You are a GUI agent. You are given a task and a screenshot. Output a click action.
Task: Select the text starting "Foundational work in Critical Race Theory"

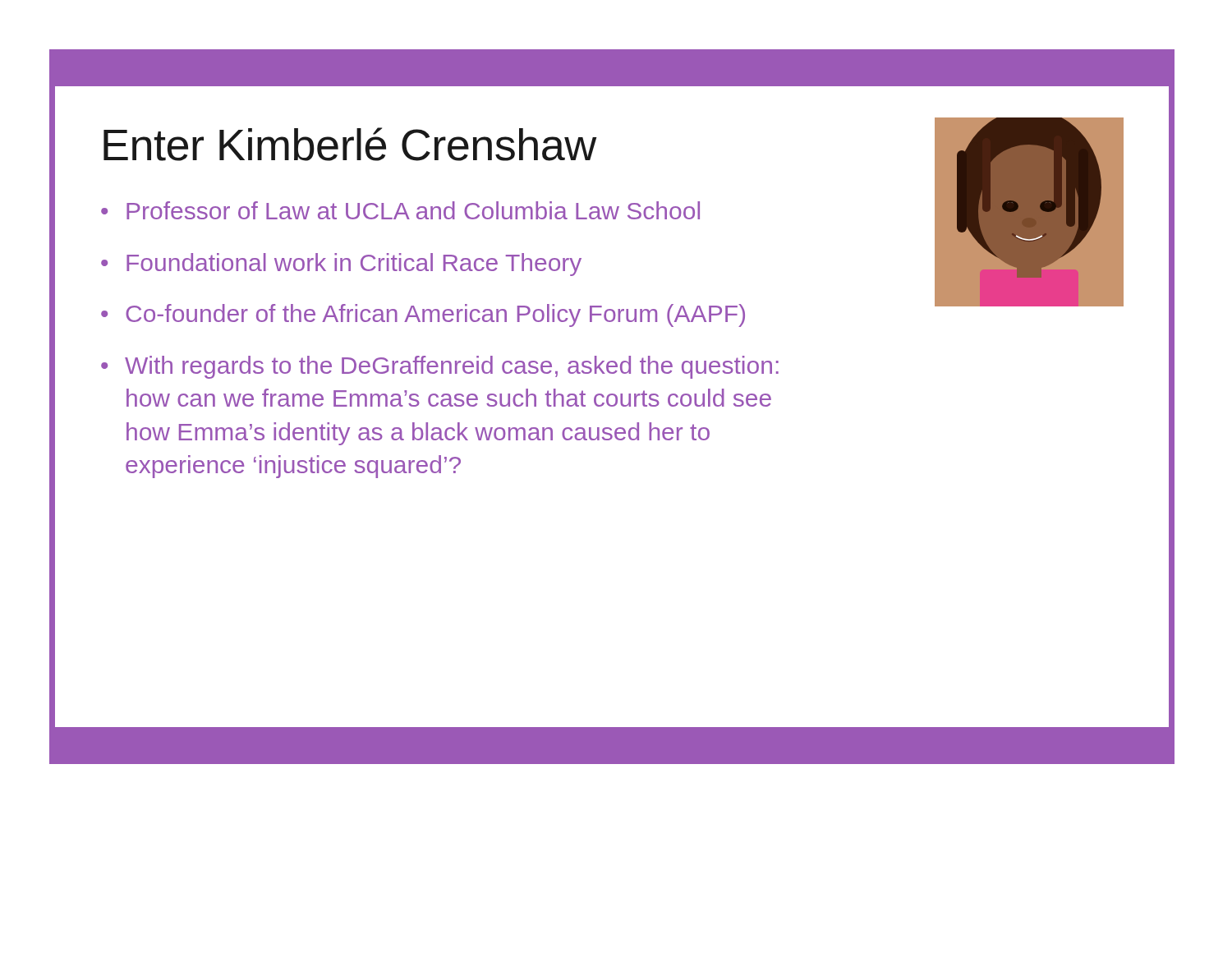coord(449,263)
